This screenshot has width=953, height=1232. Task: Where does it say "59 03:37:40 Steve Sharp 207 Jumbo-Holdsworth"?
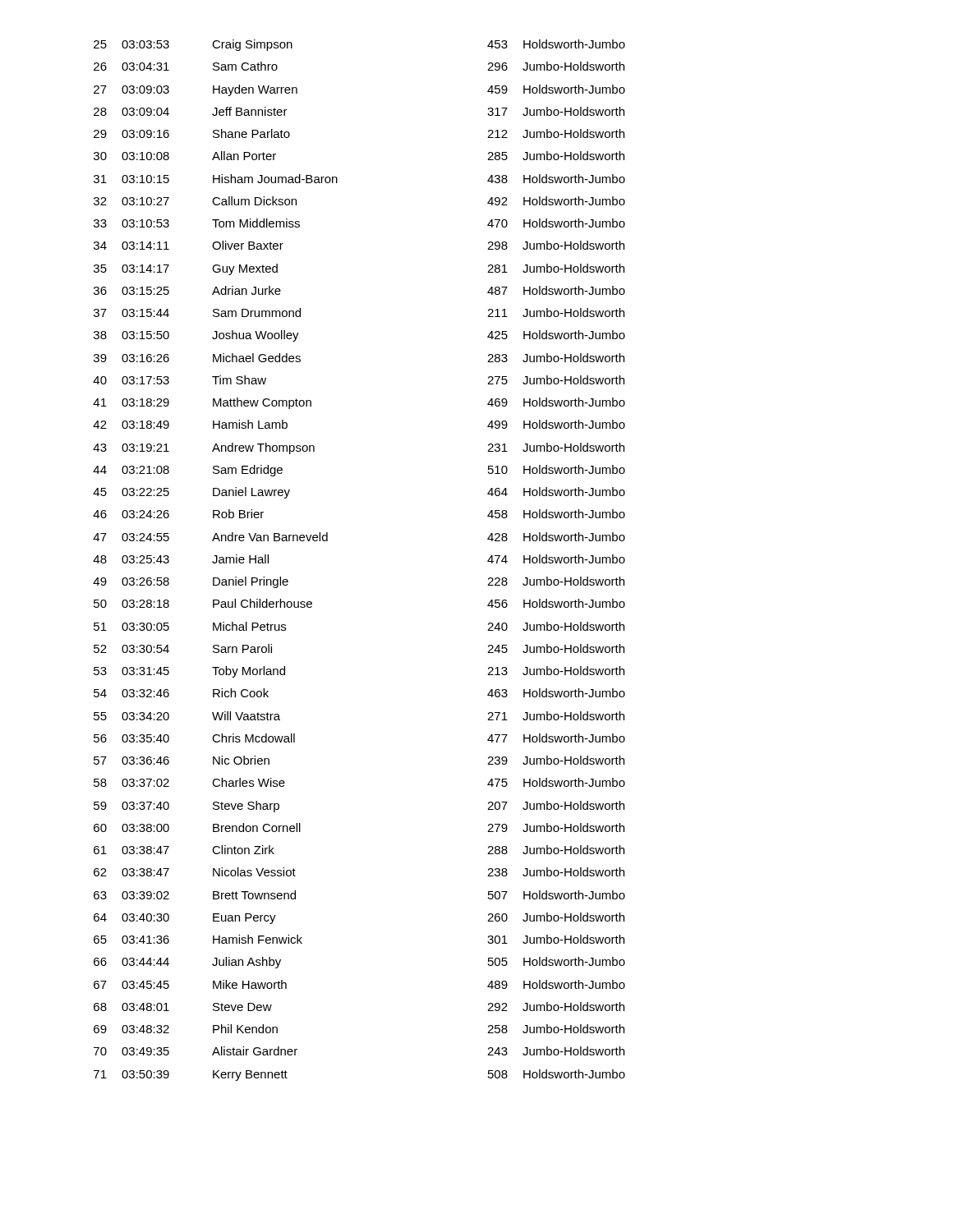pos(476,805)
